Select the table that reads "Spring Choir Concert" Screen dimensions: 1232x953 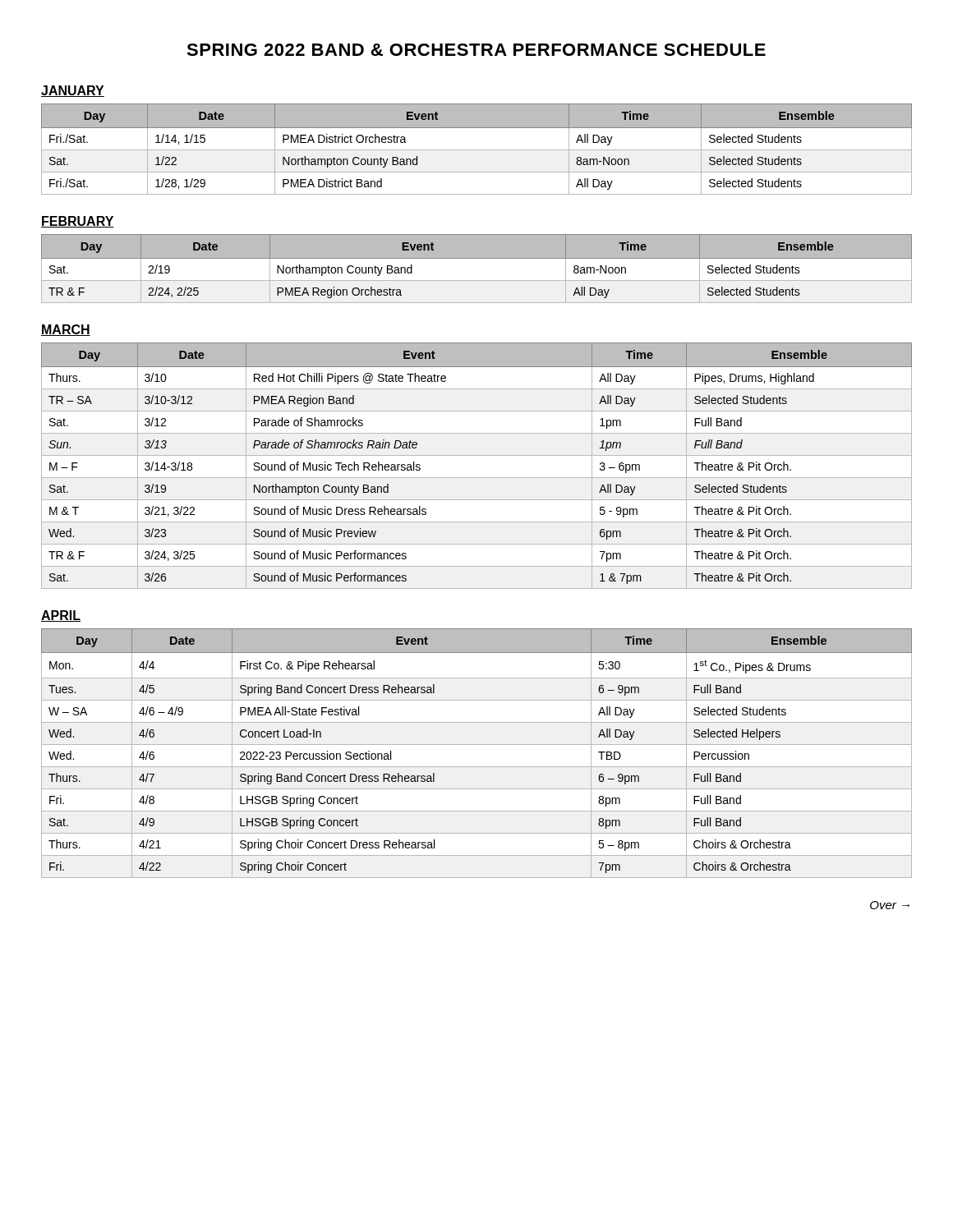point(476,753)
